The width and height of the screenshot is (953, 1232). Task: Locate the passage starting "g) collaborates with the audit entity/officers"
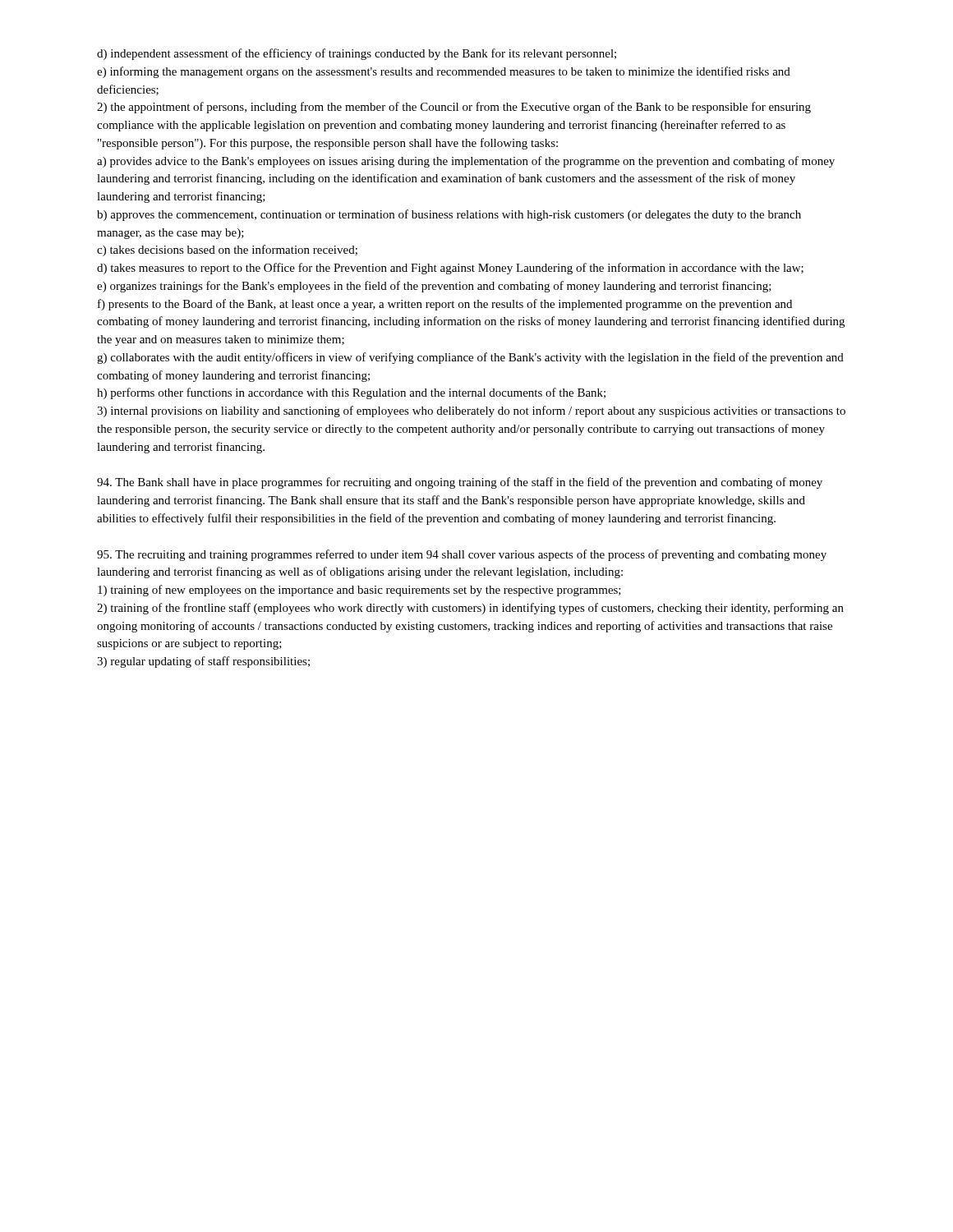click(472, 367)
